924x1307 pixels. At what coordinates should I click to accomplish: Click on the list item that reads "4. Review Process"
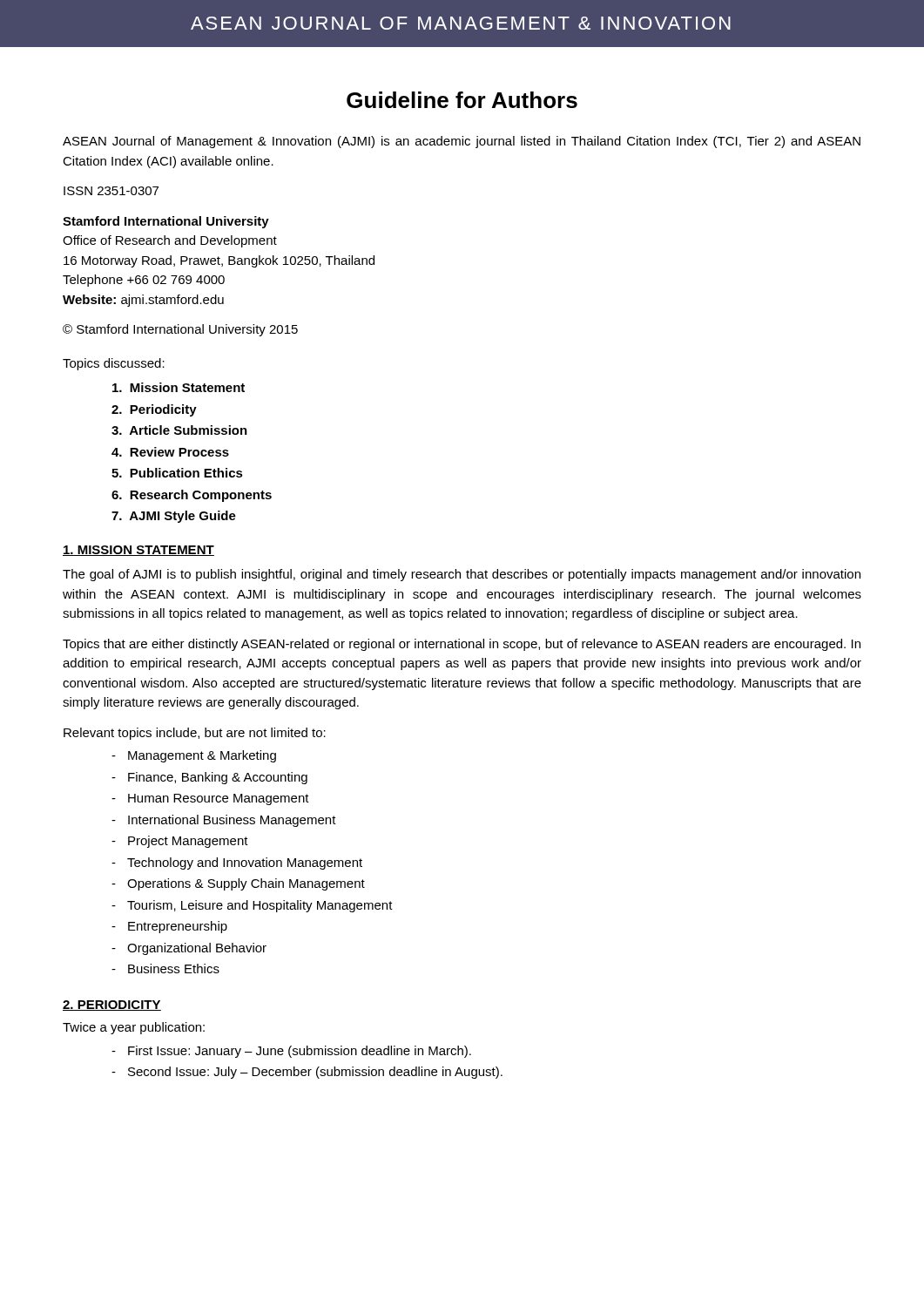click(170, 451)
